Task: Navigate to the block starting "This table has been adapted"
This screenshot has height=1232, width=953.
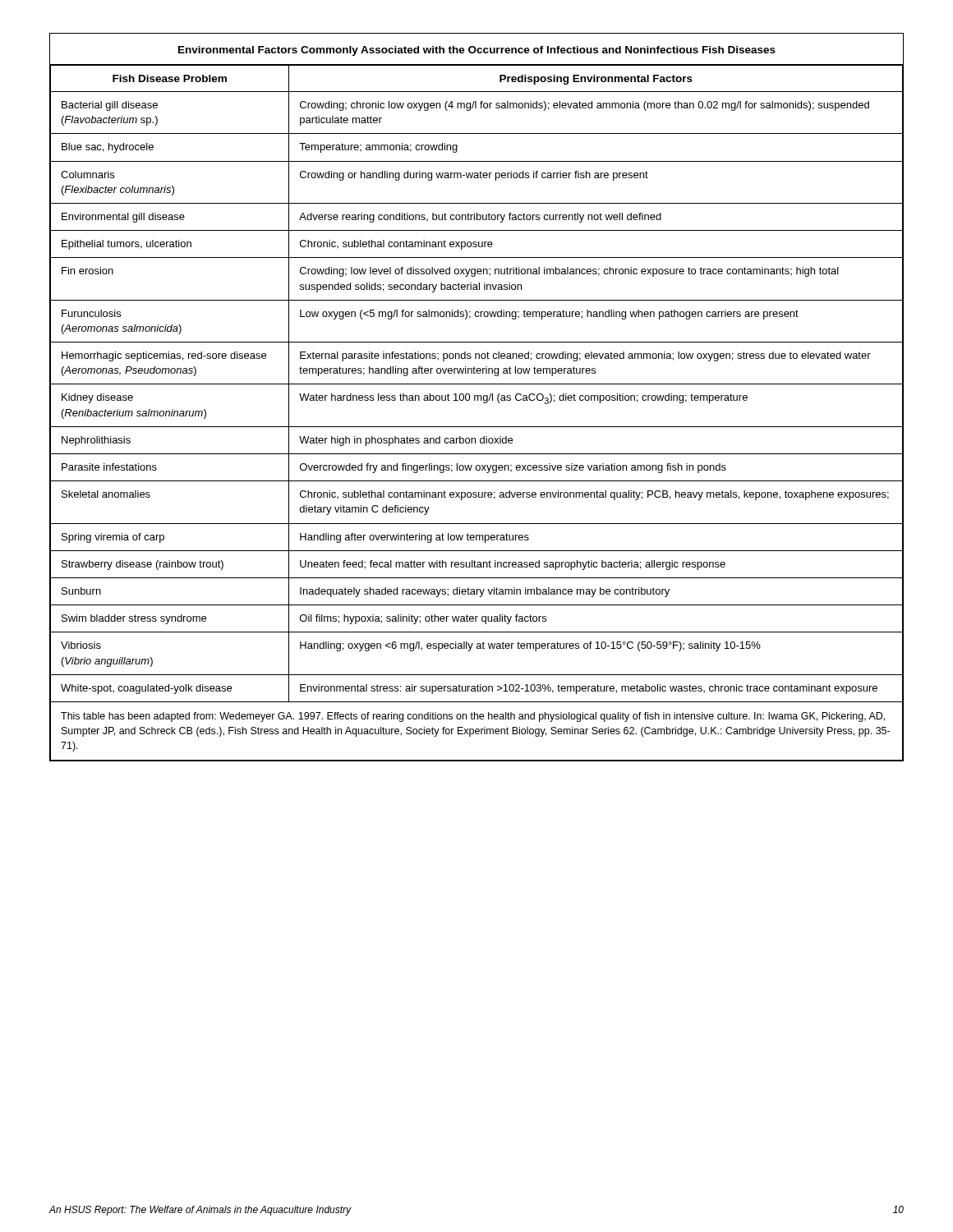Action: (476, 731)
